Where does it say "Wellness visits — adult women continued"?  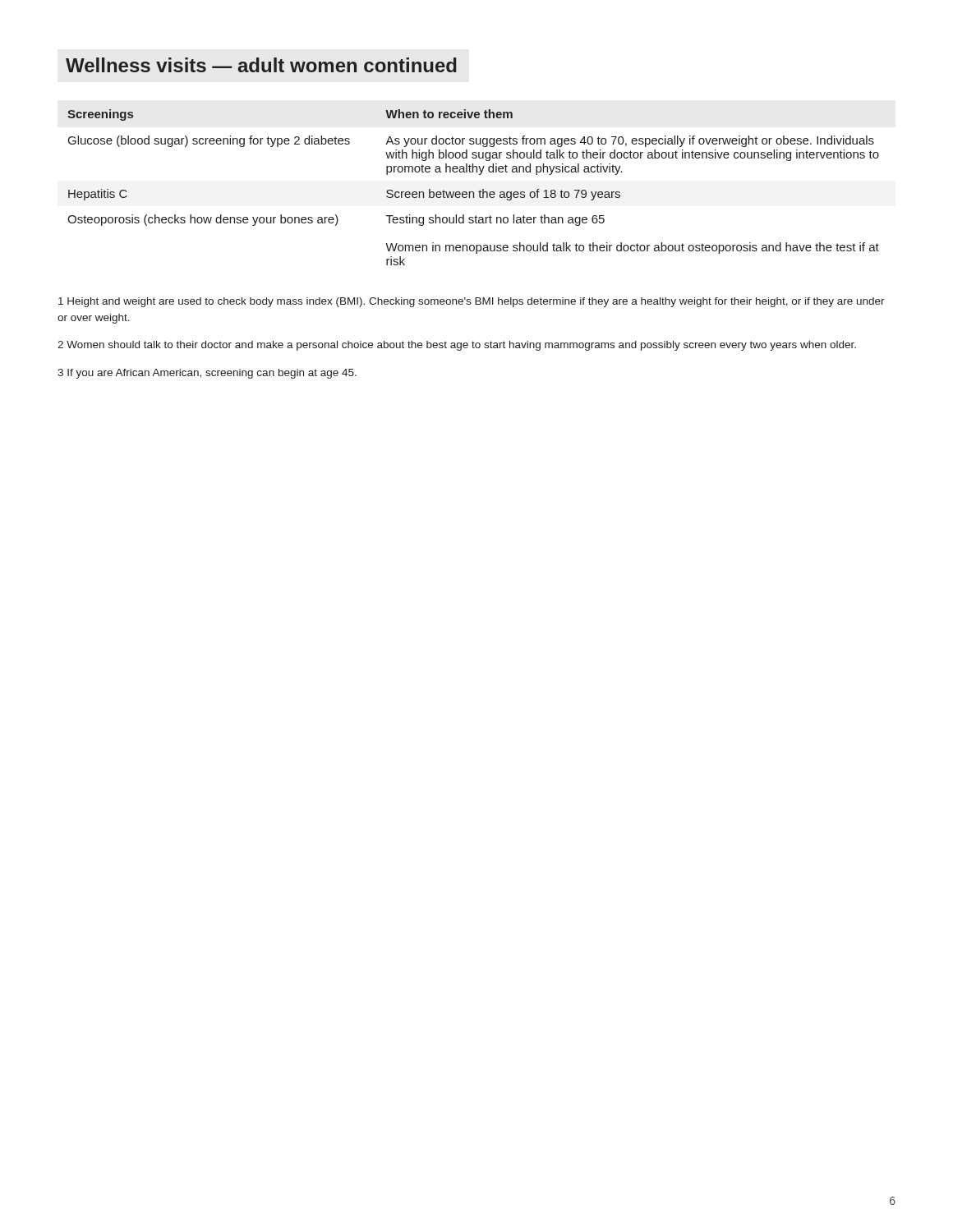(262, 66)
